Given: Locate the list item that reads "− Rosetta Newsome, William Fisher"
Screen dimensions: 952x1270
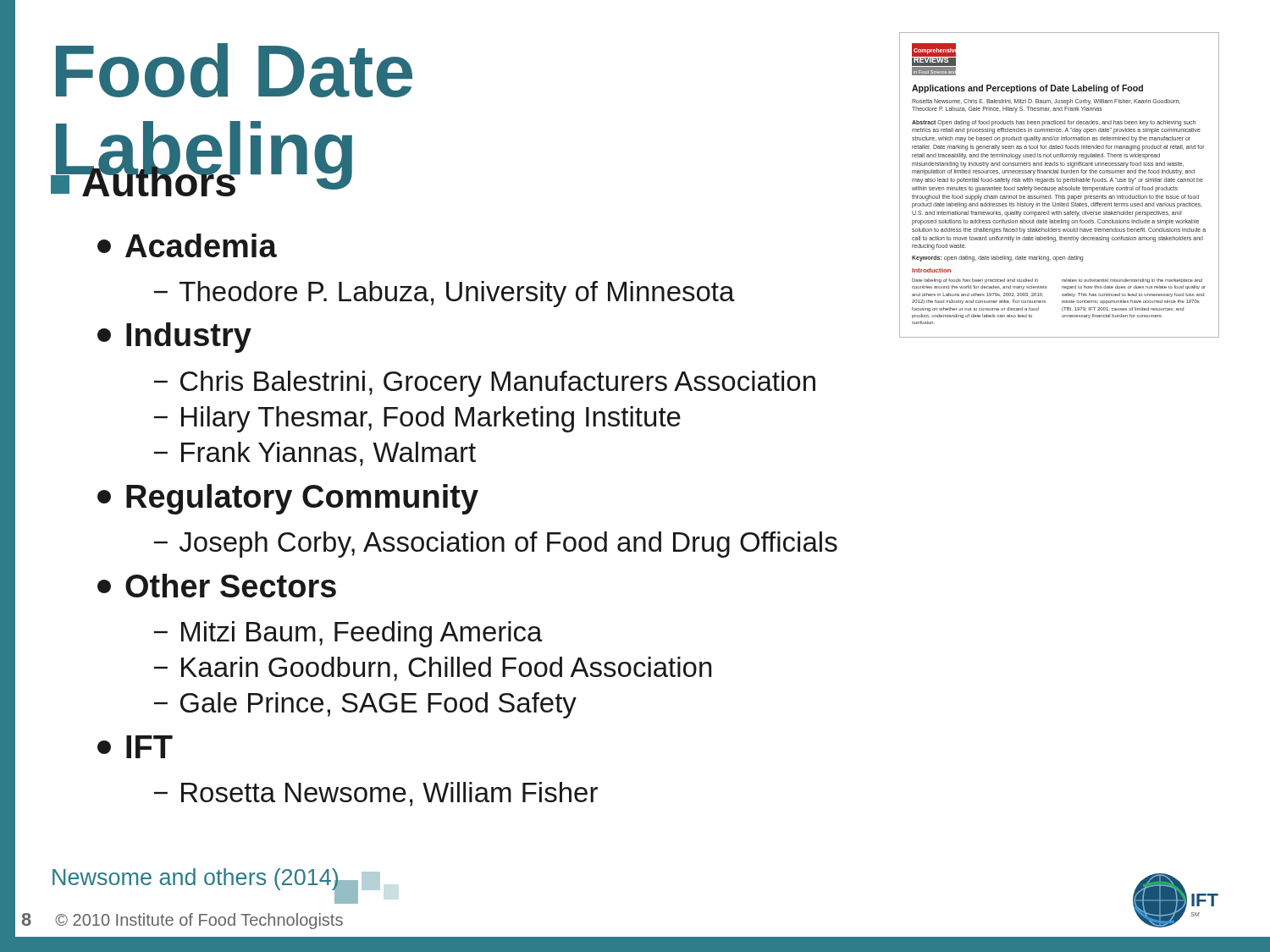Looking at the screenshot, I should point(375,793).
